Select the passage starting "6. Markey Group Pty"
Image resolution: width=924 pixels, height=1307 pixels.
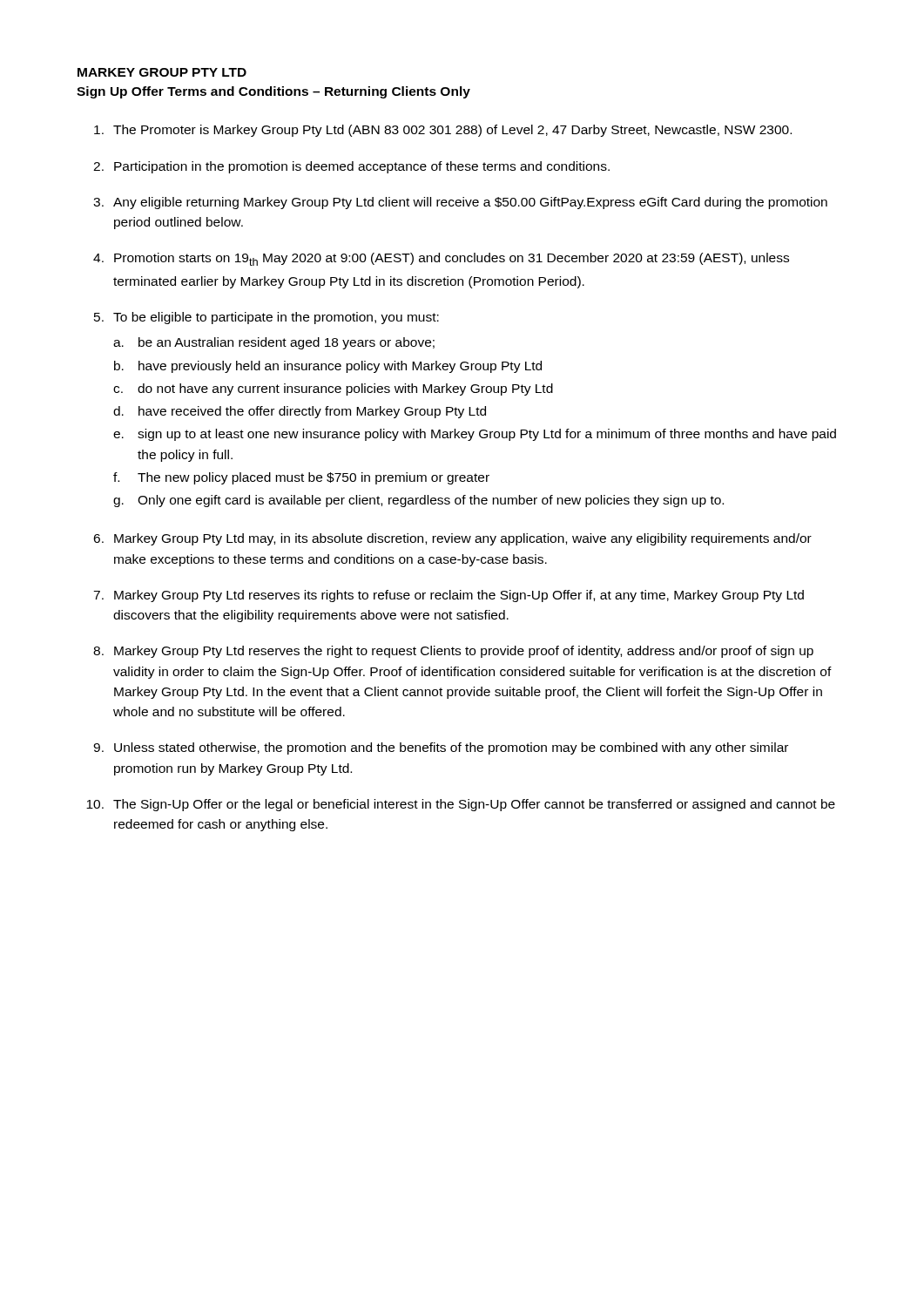pos(462,549)
